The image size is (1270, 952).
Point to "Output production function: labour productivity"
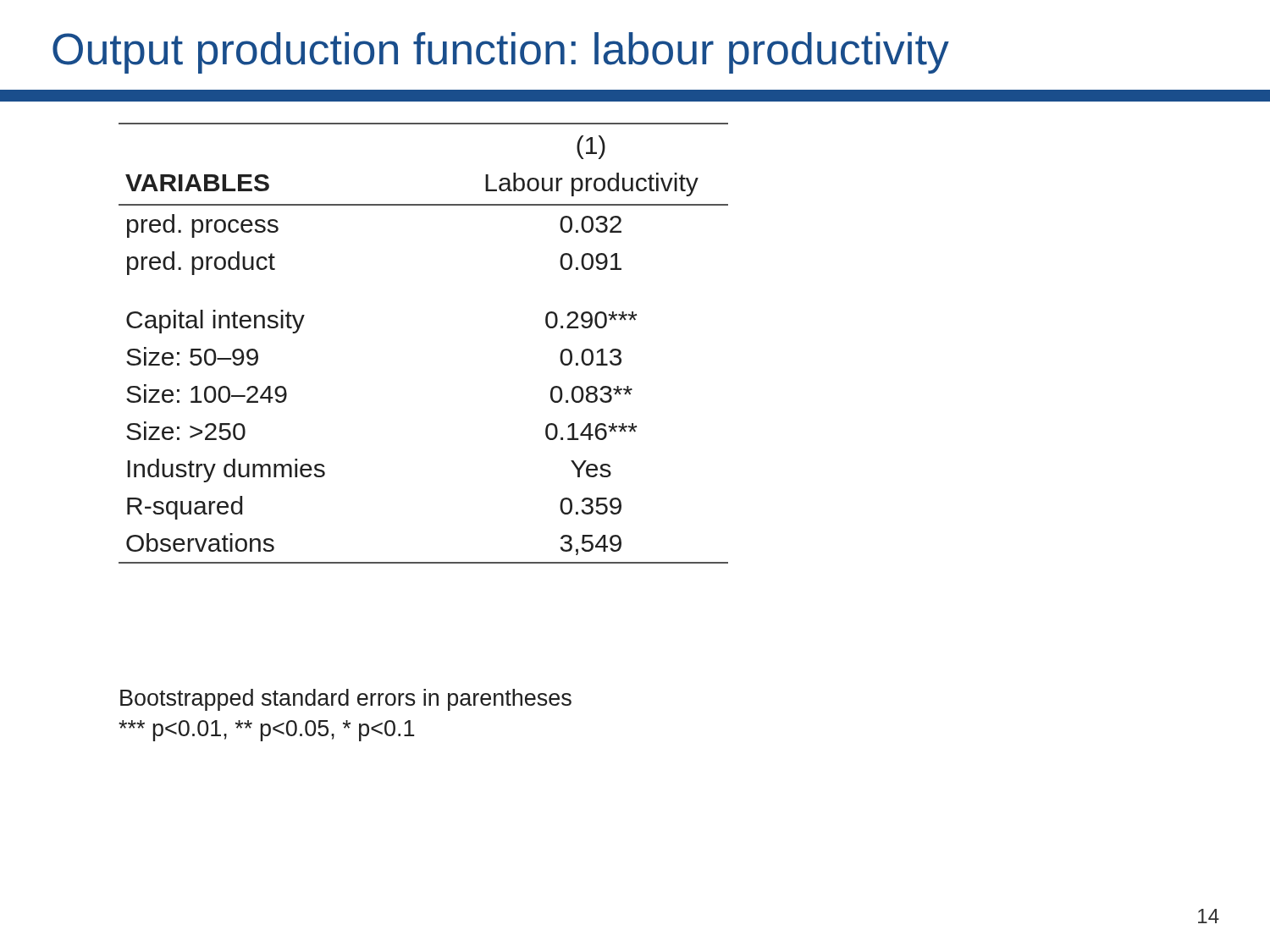click(635, 51)
